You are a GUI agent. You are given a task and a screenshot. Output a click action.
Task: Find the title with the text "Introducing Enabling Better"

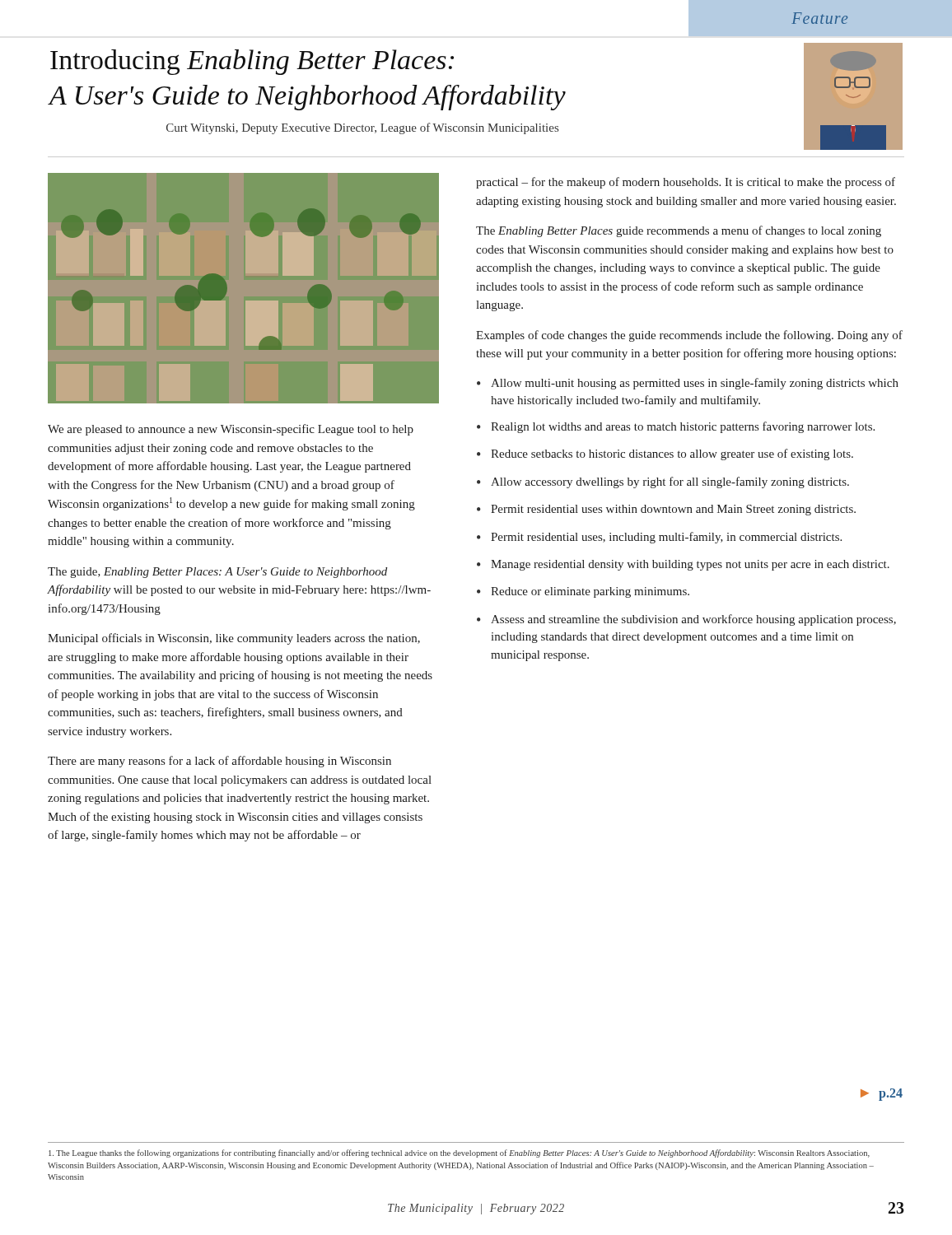pos(362,90)
